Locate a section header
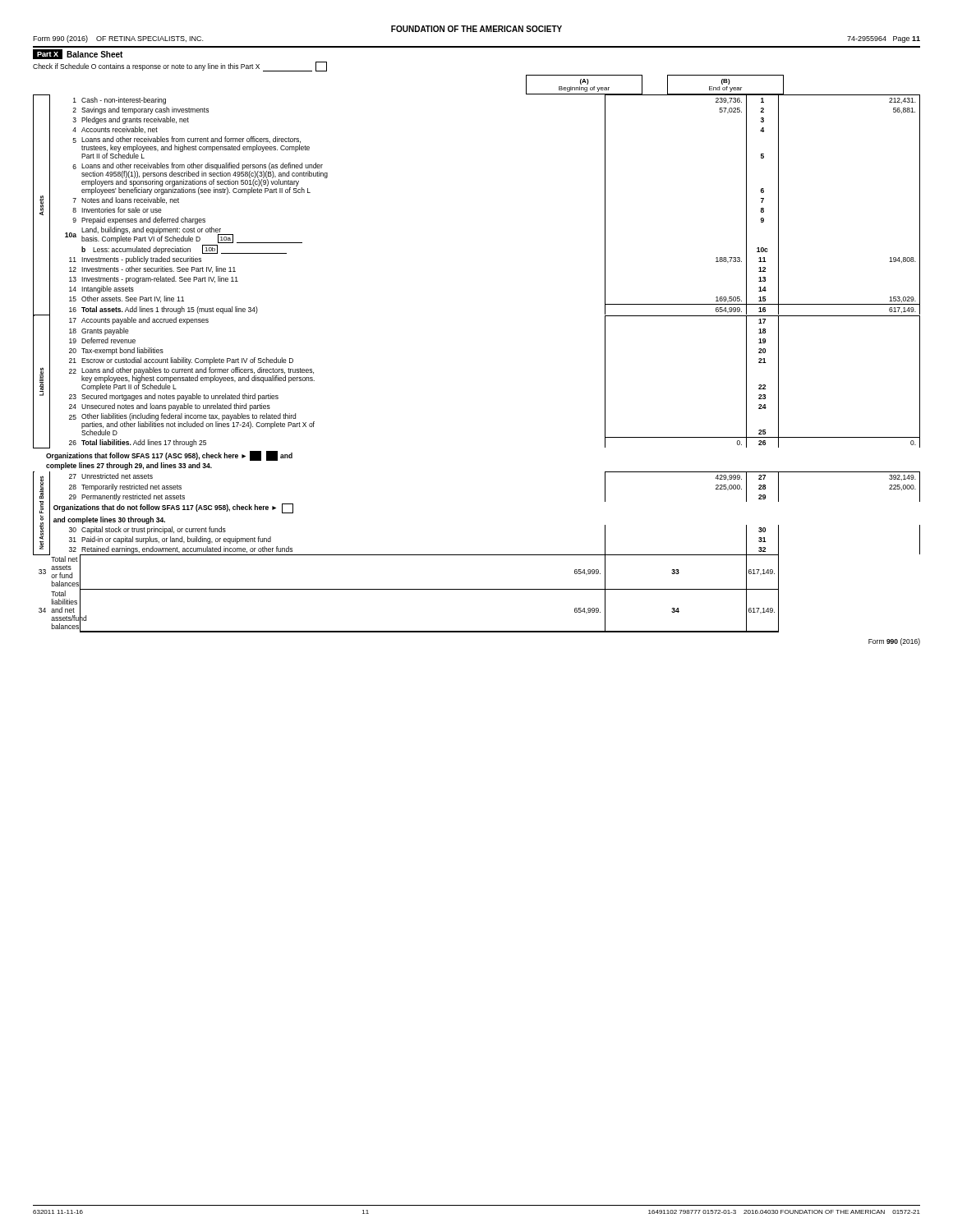The width and height of the screenshot is (953, 1232). 78,54
